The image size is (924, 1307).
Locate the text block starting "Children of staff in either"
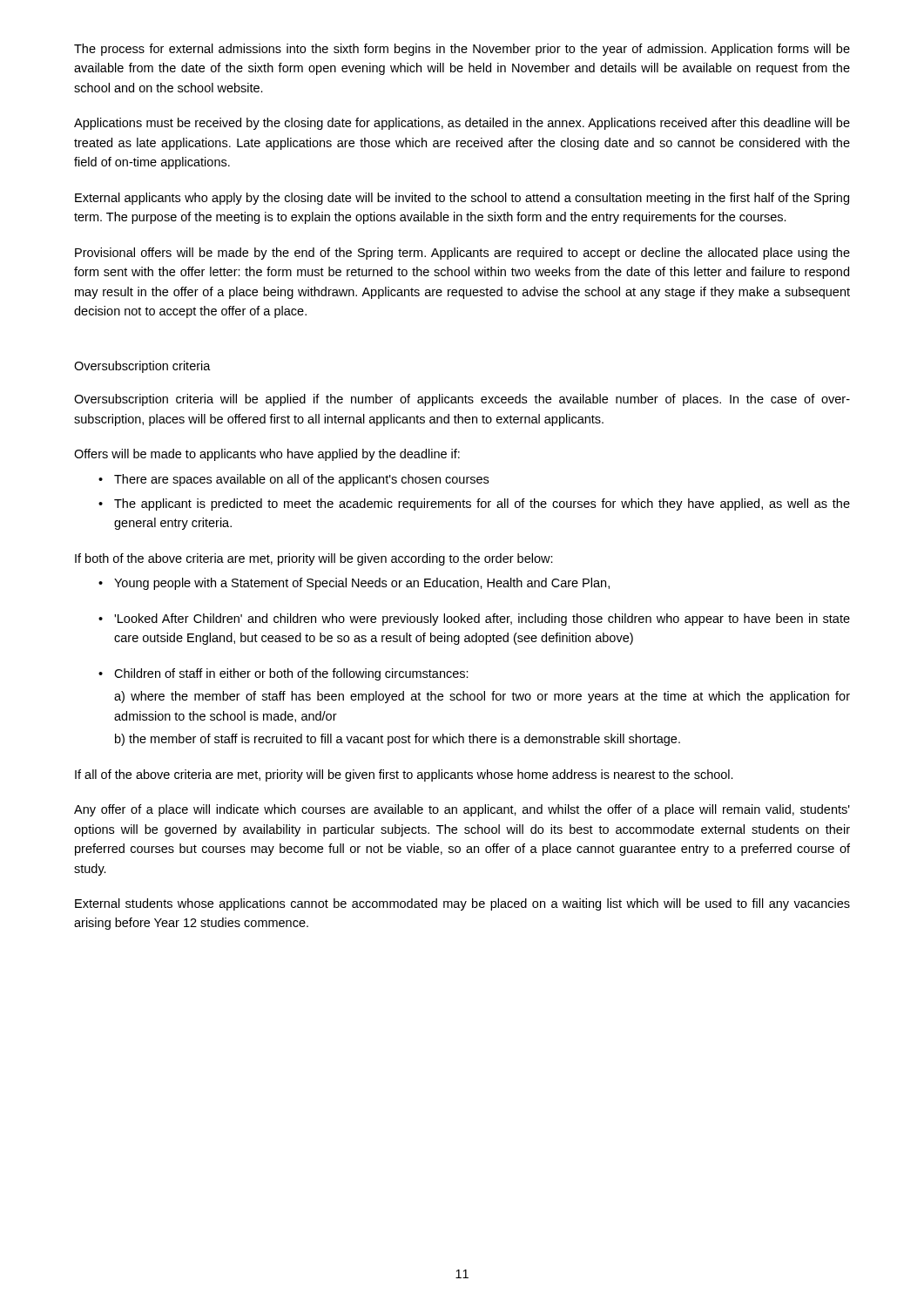click(x=482, y=708)
